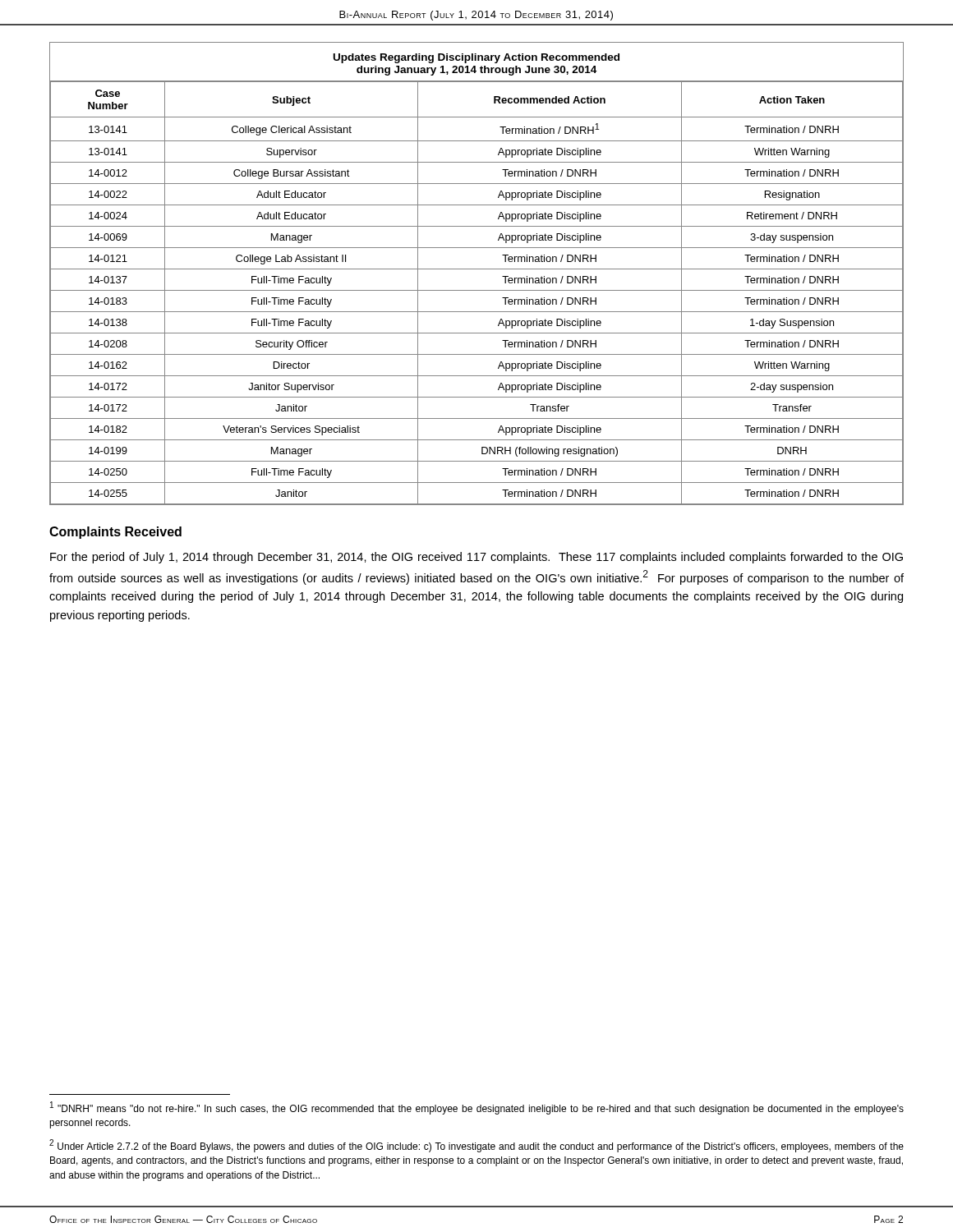Viewport: 953px width, 1232px height.
Task: Locate the text block with the text "For the period of July"
Action: 476,586
